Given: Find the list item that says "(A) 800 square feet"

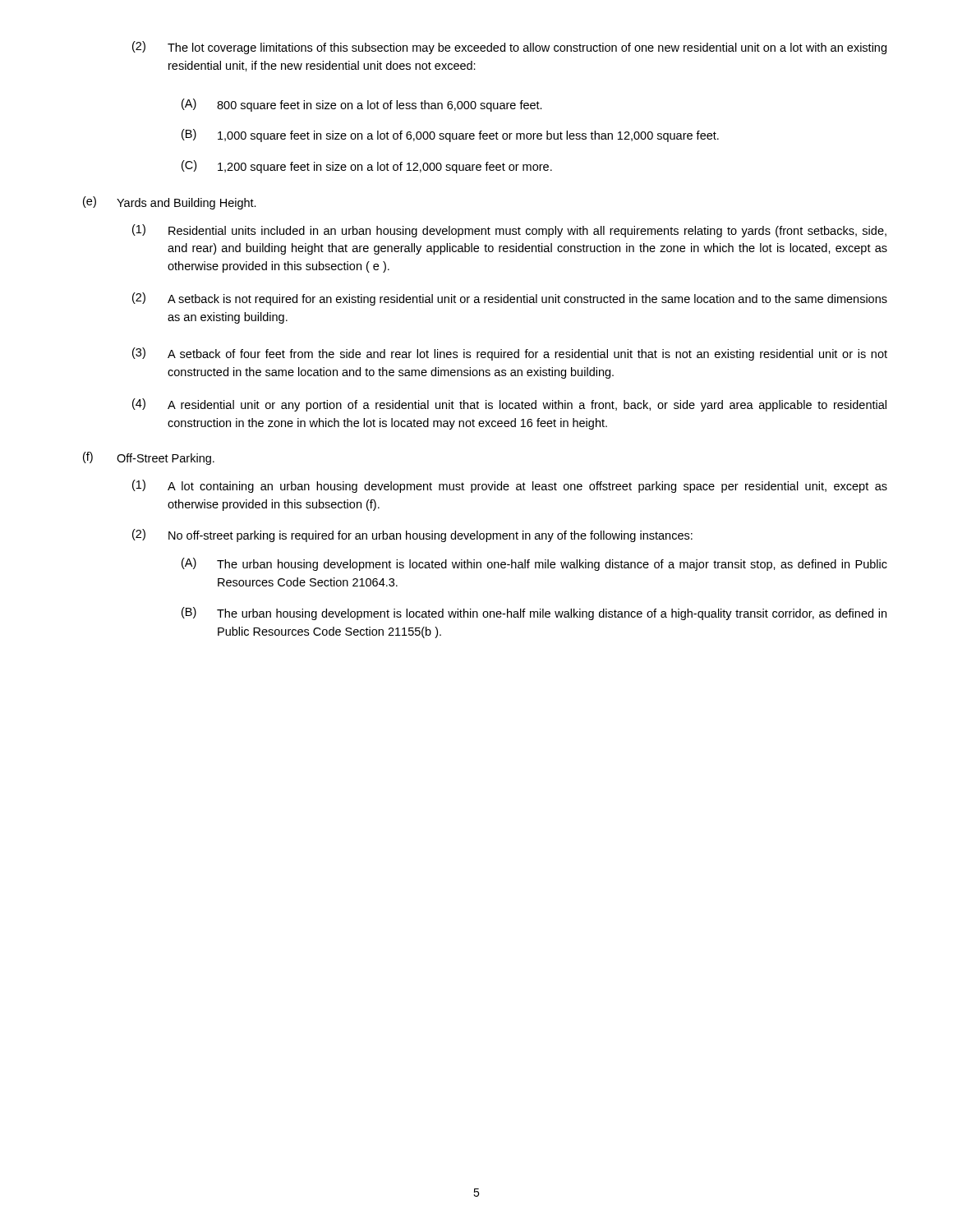Looking at the screenshot, I should (534, 105).
